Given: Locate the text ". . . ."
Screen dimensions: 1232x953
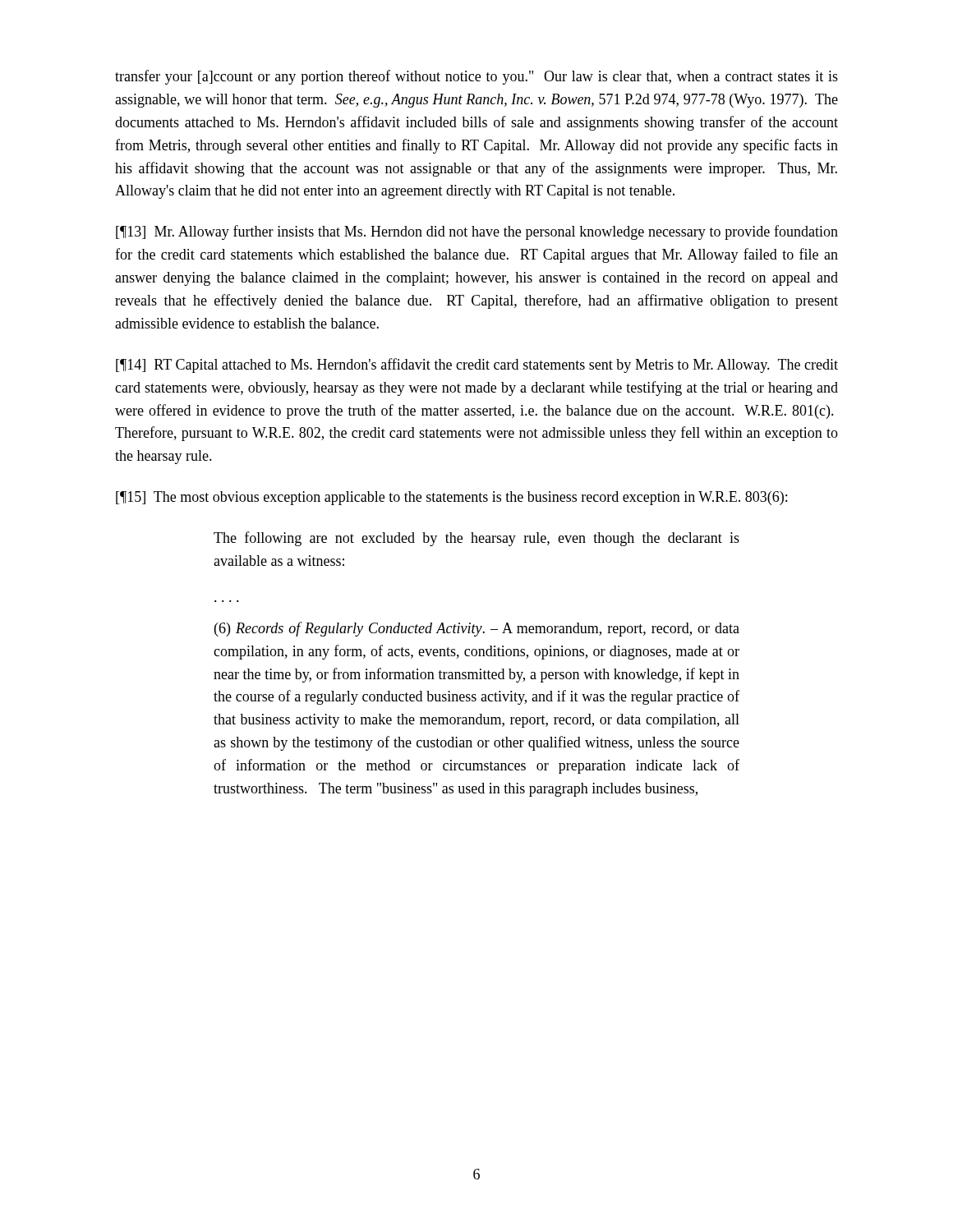Looking at the screenshot, I should coord(227,597).
